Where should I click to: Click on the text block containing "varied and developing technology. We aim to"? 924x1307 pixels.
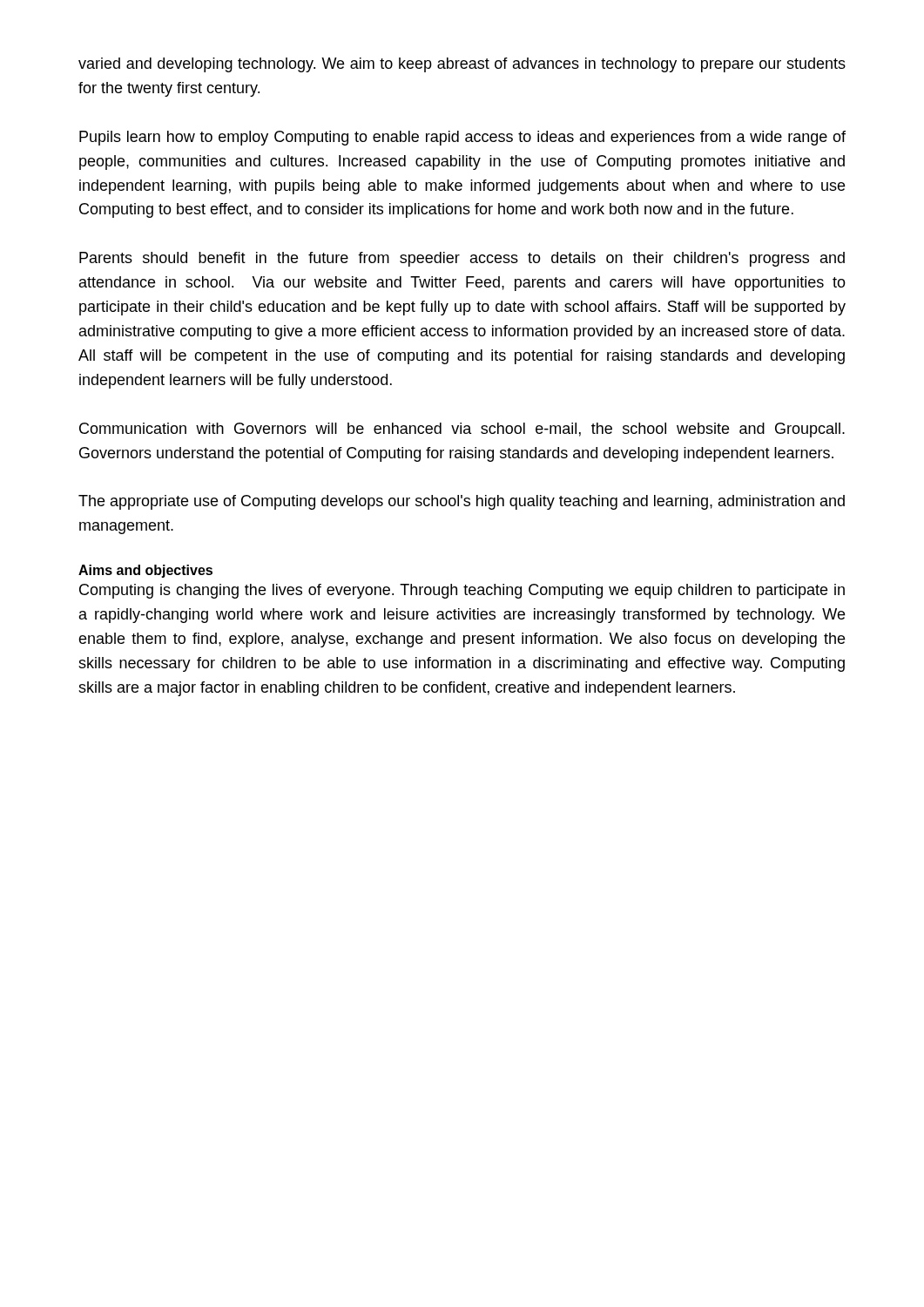pos(462,76)
